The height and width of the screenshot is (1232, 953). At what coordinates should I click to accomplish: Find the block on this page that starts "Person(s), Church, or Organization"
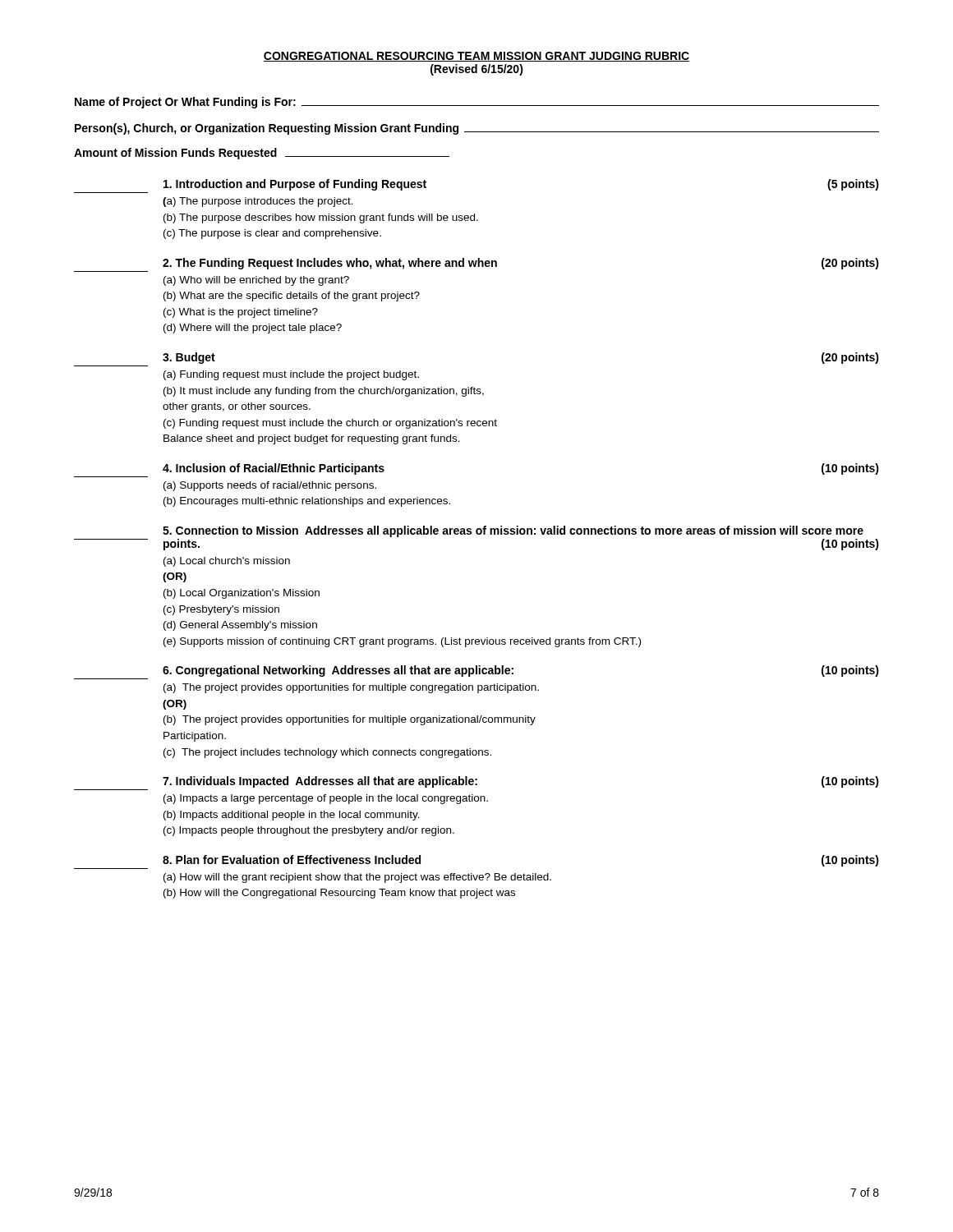476,127
